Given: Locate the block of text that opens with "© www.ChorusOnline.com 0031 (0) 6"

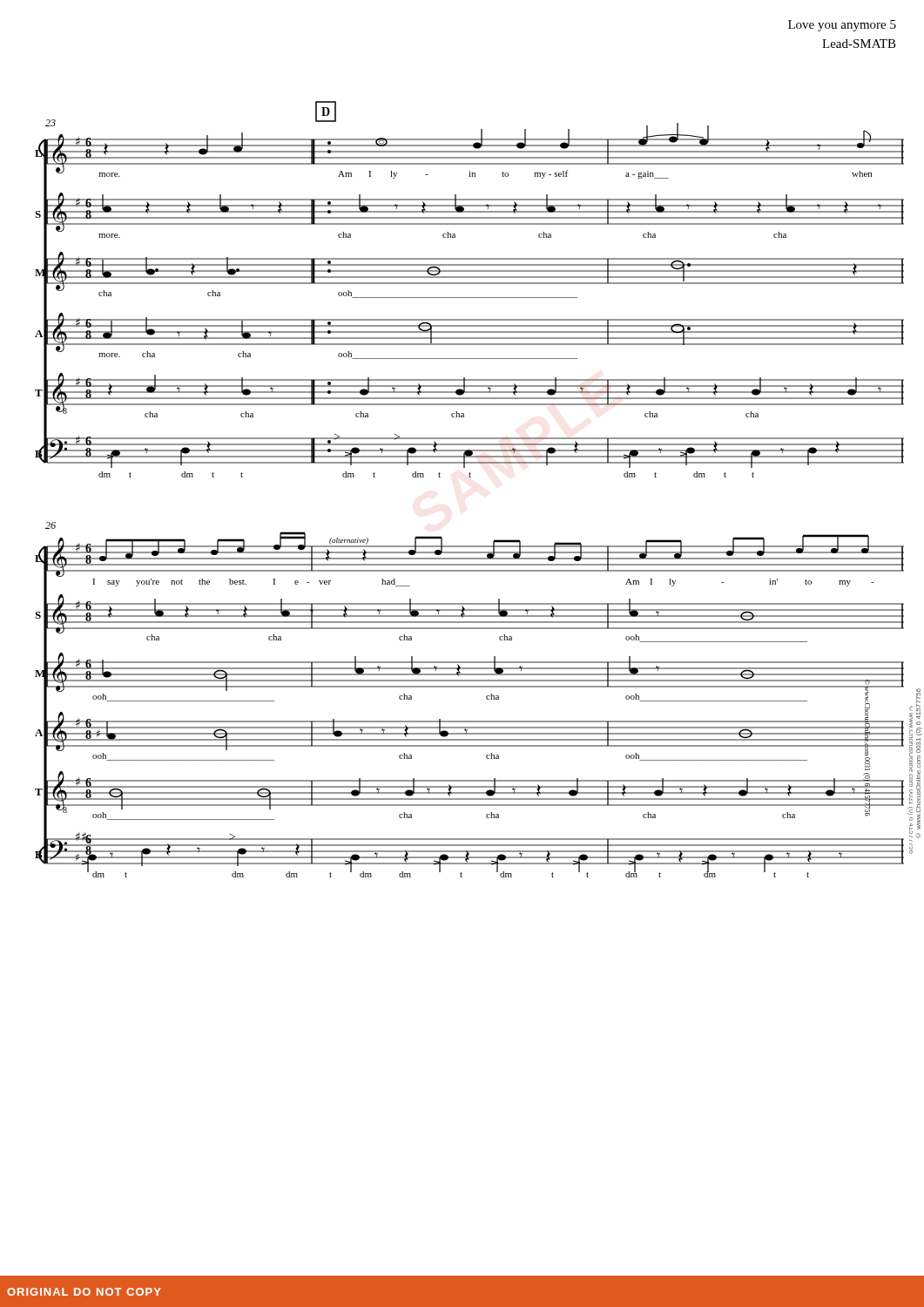Looking at the screenshot, I should 918,764.
